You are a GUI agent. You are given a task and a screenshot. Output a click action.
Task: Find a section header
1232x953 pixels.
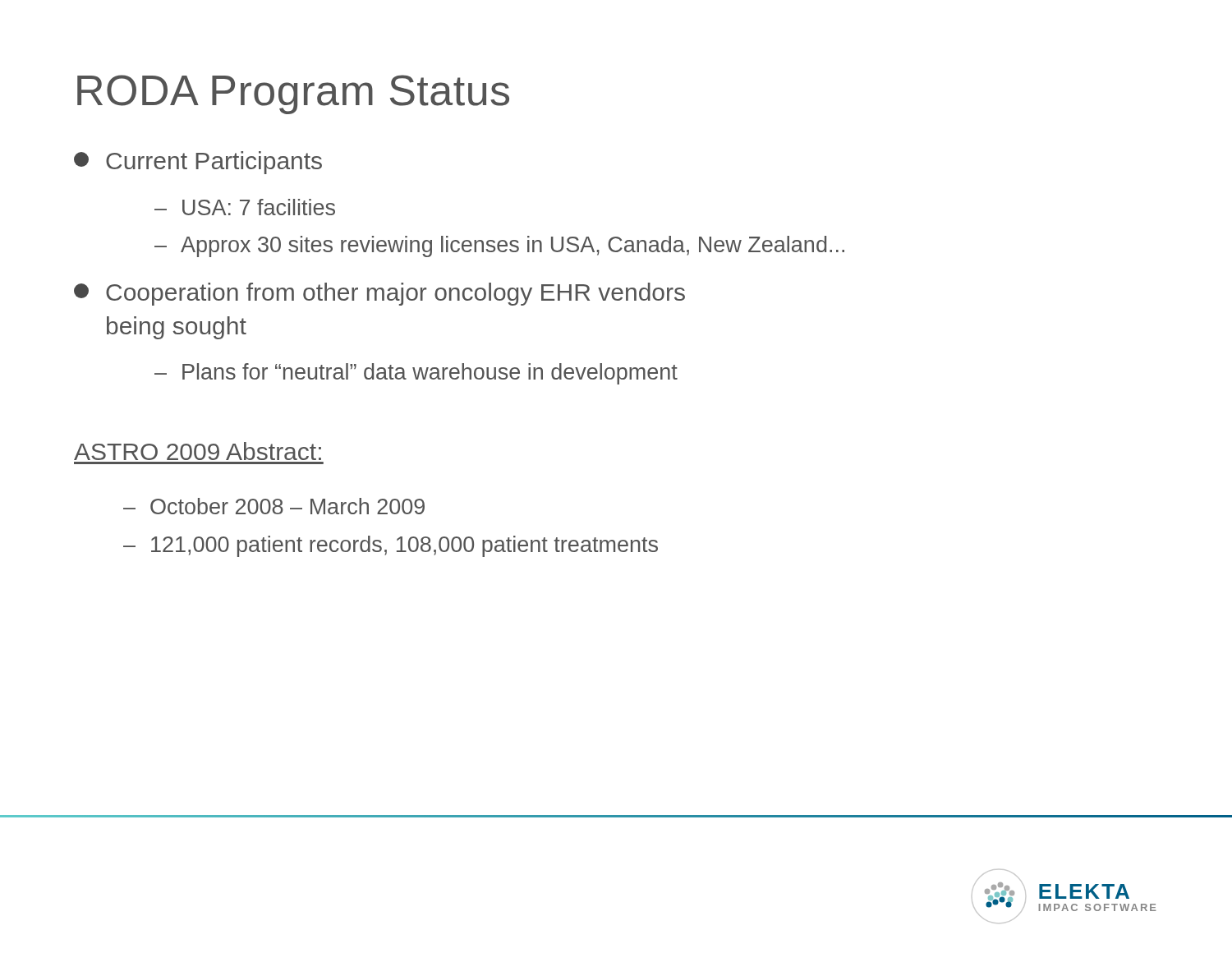pyautogui.click(x=199, y=452)
